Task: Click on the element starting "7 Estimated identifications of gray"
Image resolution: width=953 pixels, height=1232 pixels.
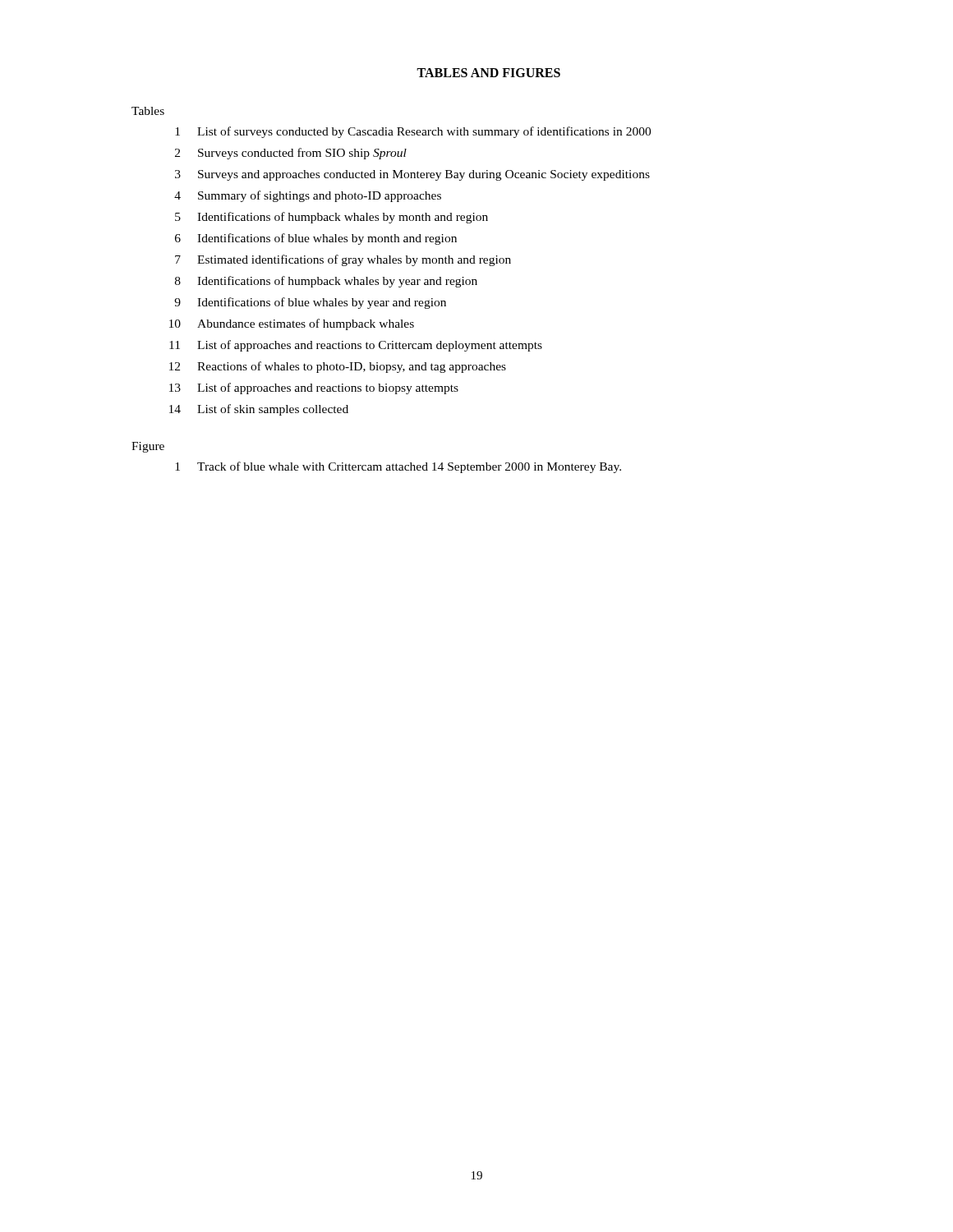Action: tap(489, 260)
